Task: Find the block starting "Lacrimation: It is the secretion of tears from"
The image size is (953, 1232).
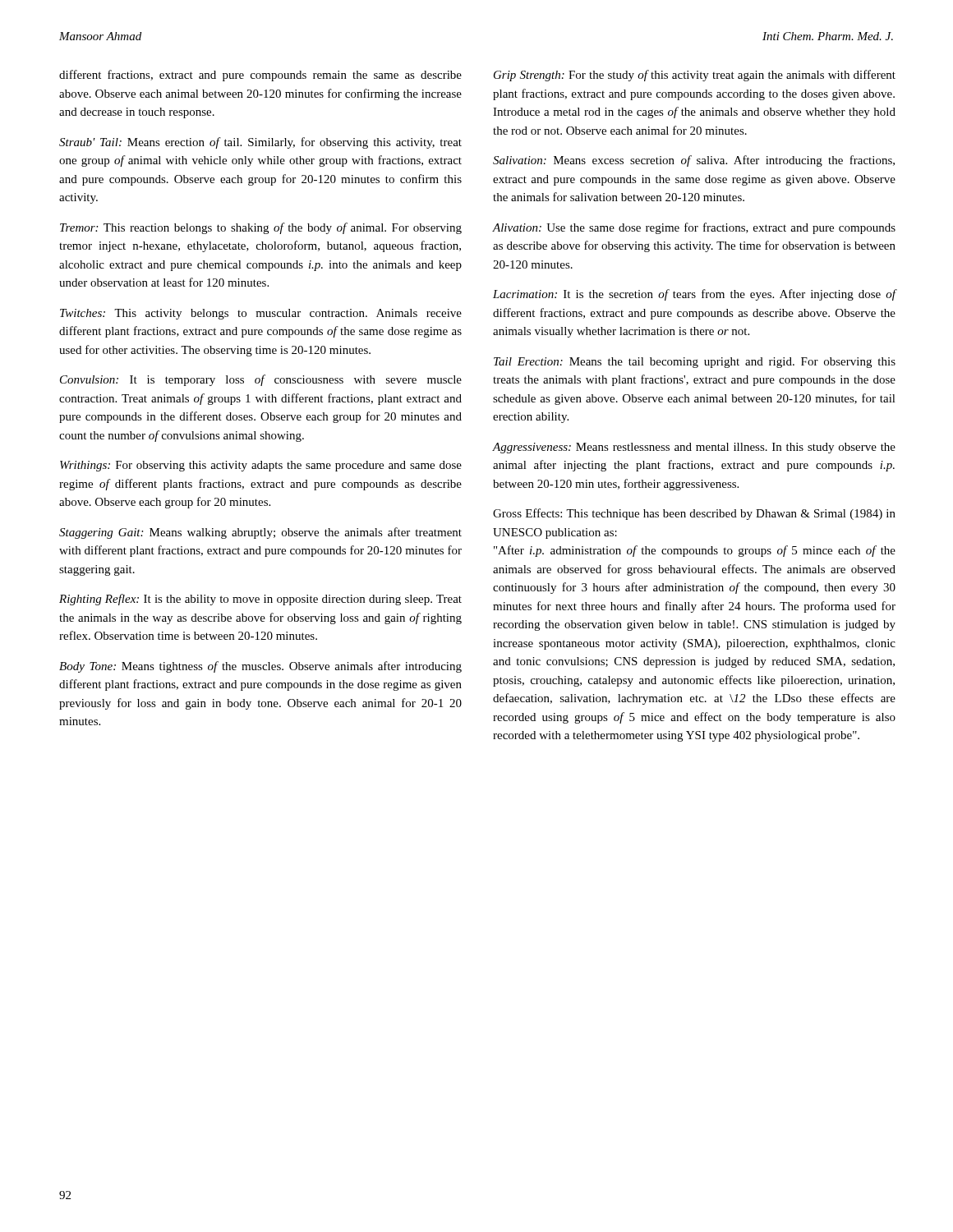Action: (x=694, y=312)
